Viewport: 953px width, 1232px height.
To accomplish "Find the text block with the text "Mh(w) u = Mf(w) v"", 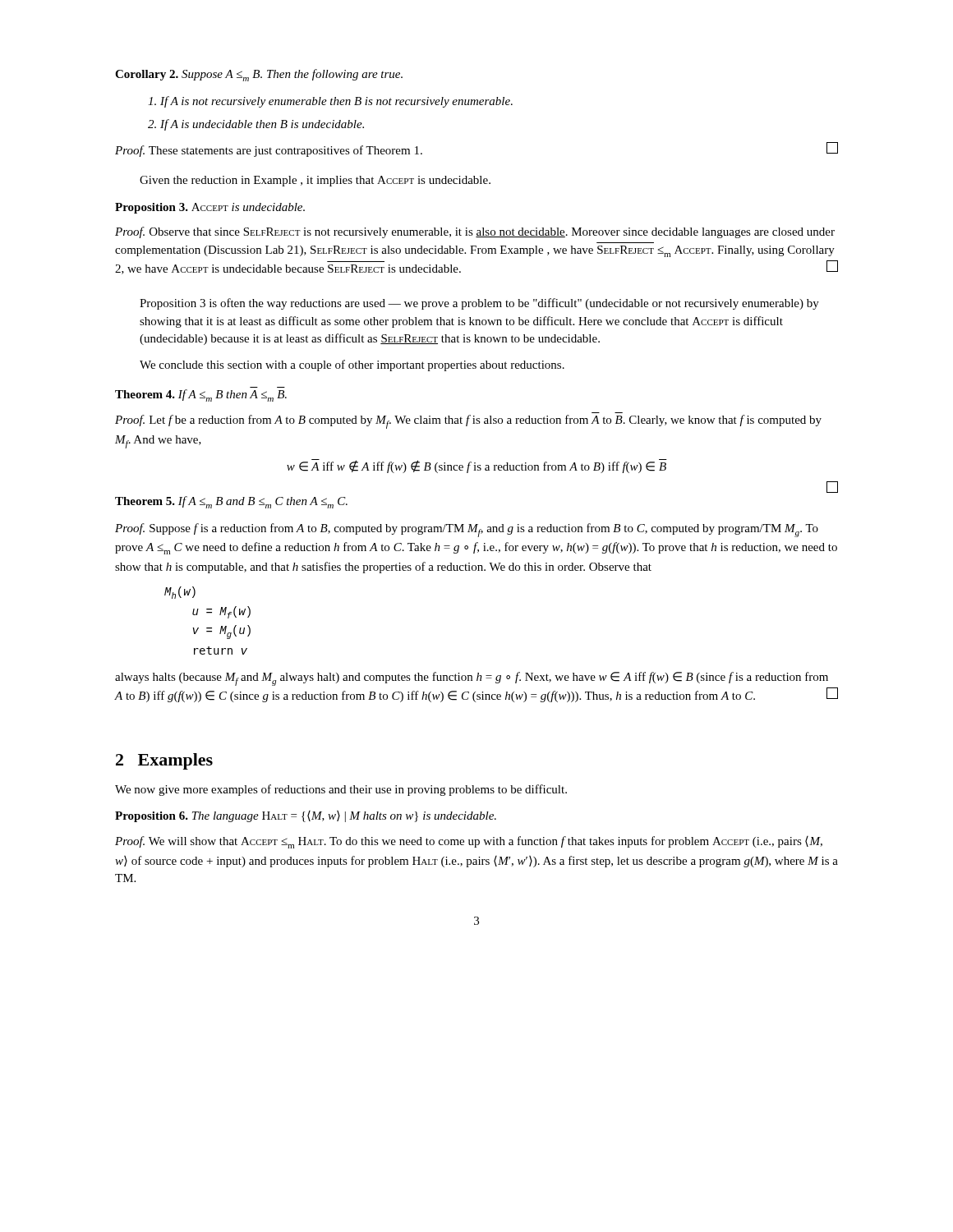I will click(208, 622).
